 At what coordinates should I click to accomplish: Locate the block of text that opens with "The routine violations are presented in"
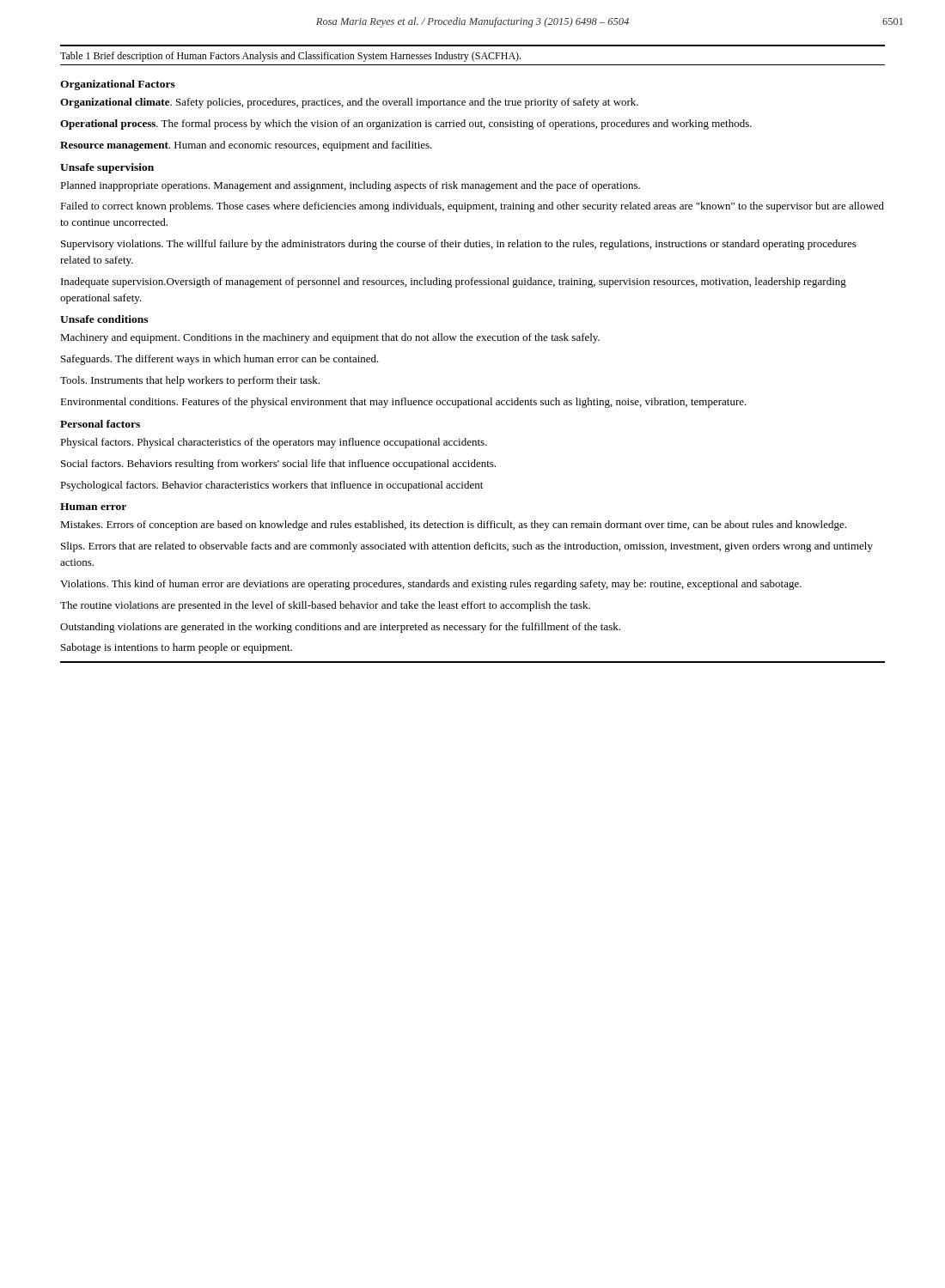coord(326,605)
